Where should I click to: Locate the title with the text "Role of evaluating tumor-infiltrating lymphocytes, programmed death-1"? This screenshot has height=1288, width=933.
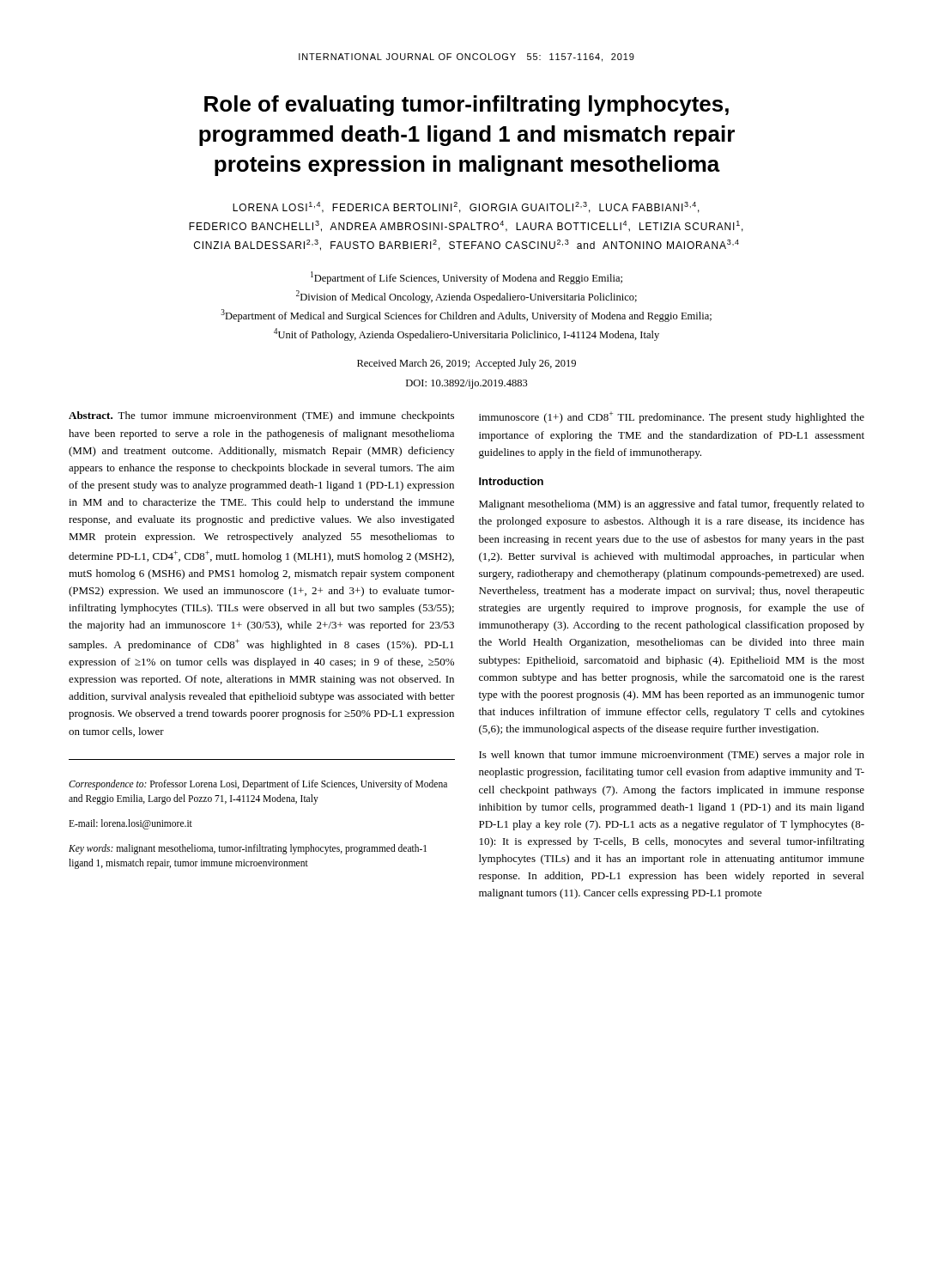[x=466, y=134]
